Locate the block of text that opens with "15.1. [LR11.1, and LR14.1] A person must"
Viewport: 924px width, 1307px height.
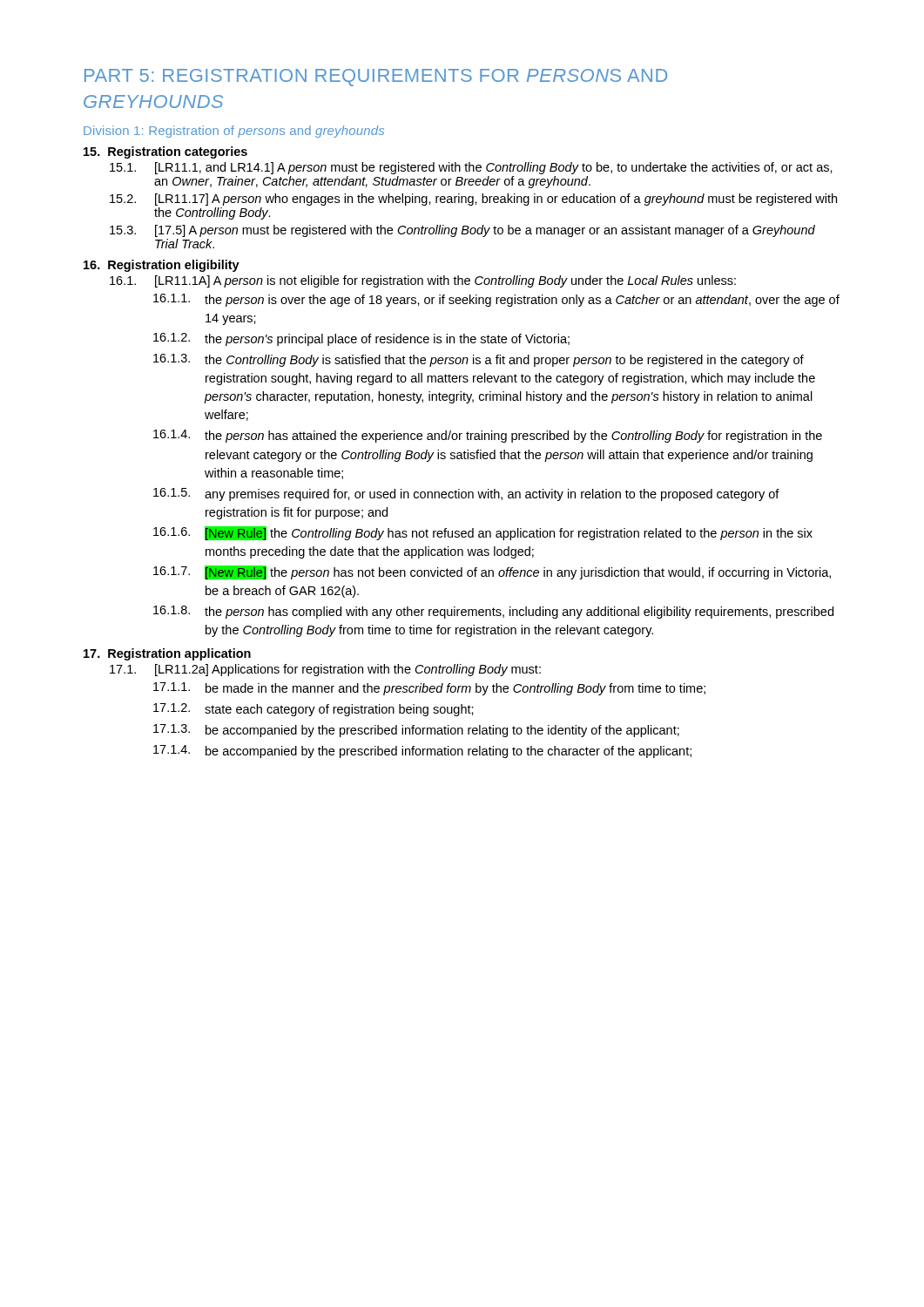click(x=475, y=175)
